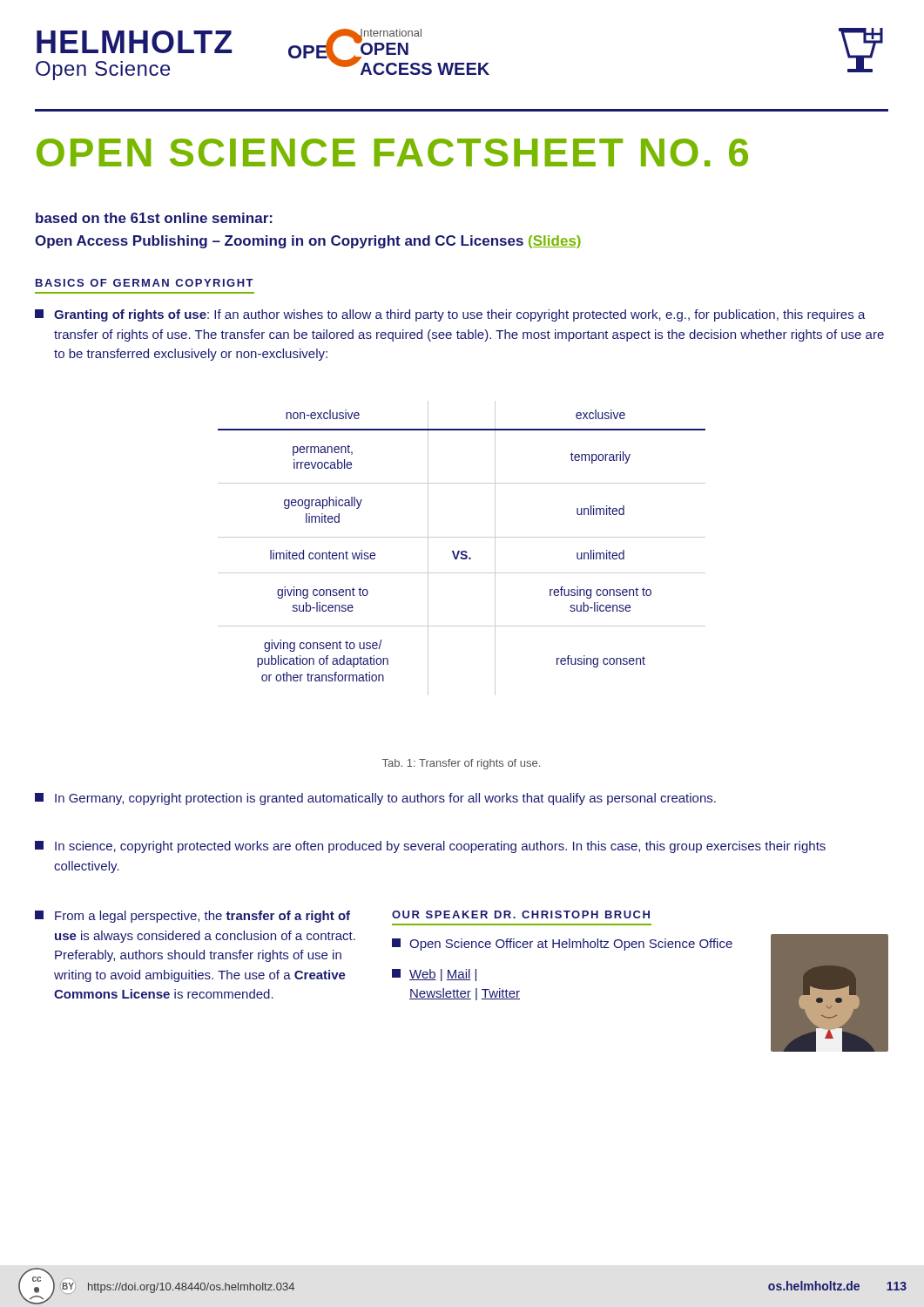Point to the passage starting "based on the 61st"

coord(462,230)
